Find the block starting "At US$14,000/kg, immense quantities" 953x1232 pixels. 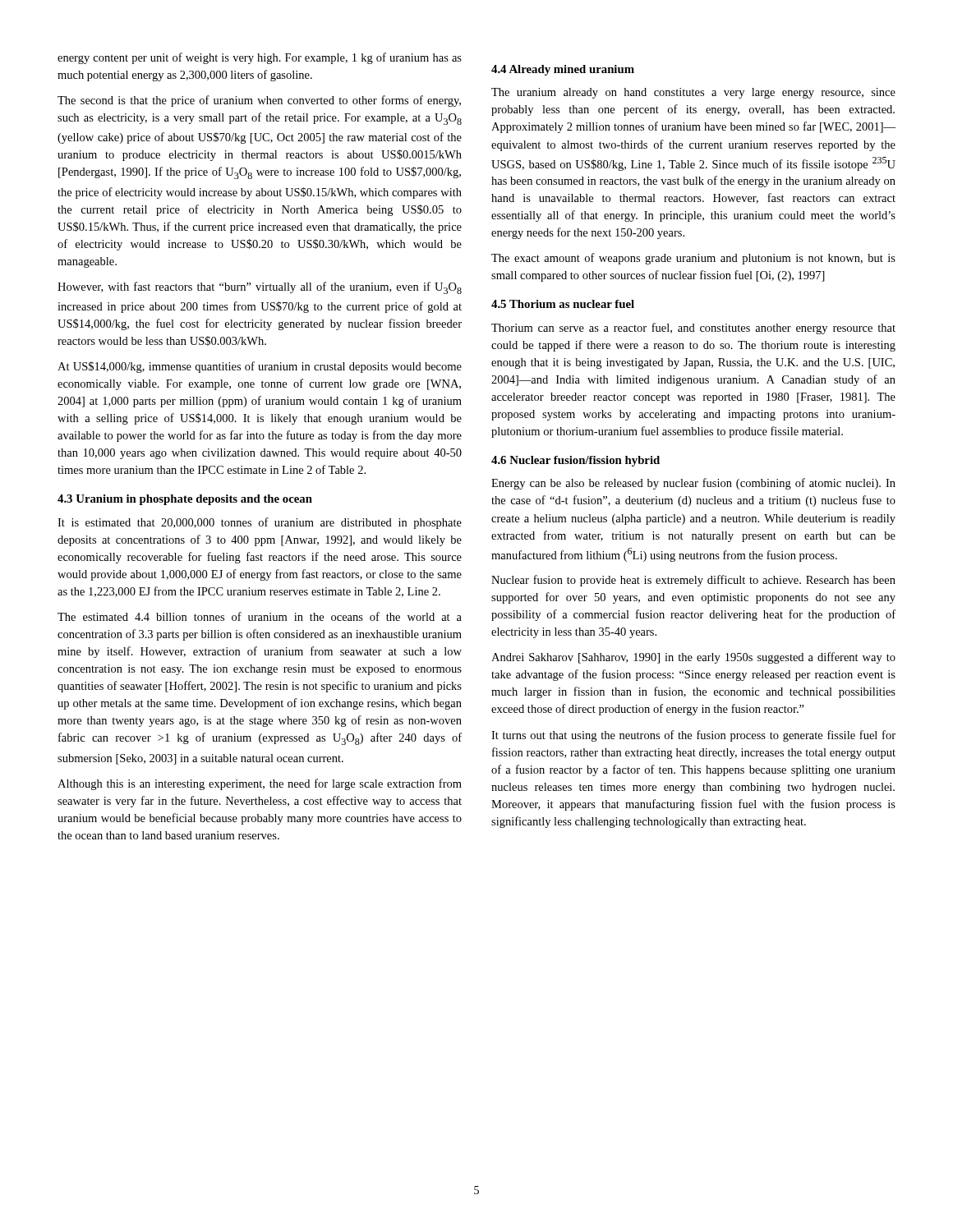260,419
